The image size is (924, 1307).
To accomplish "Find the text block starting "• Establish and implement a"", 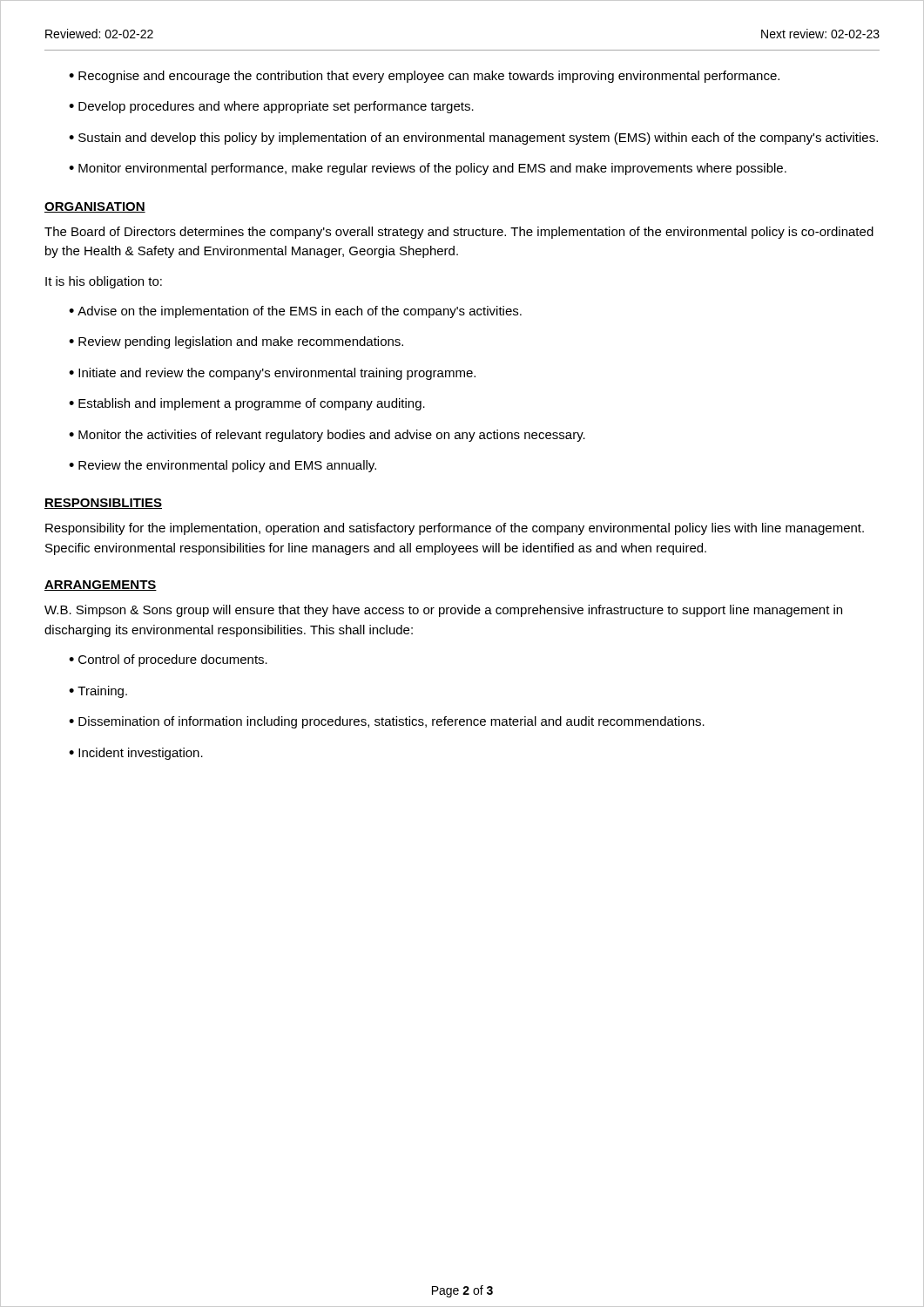I will (247, 404).
